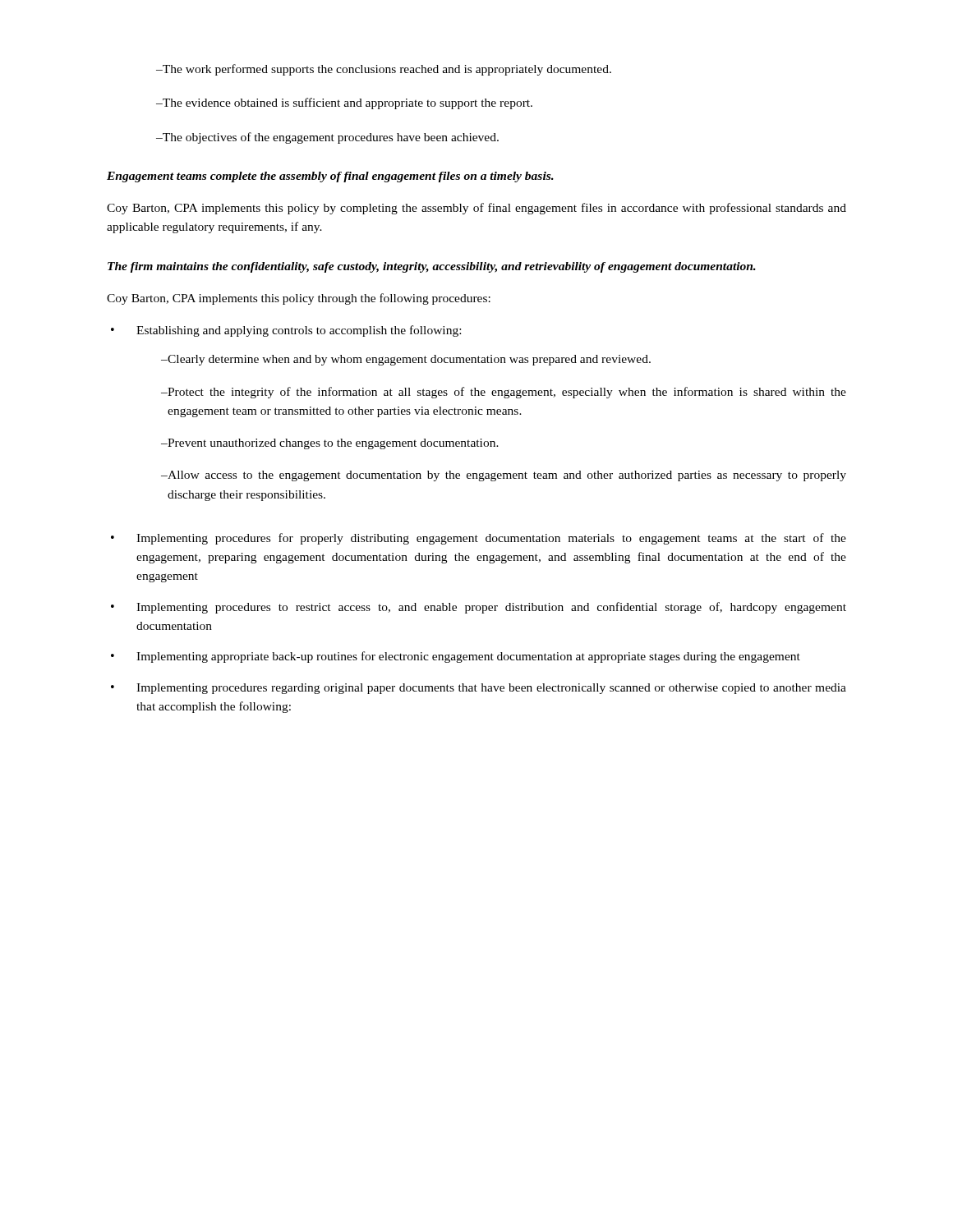Point to the element starting "• Establishing and applying controls to accomplish the"
The width and height of the screenshot is (953, 1232).
[476, 418]
